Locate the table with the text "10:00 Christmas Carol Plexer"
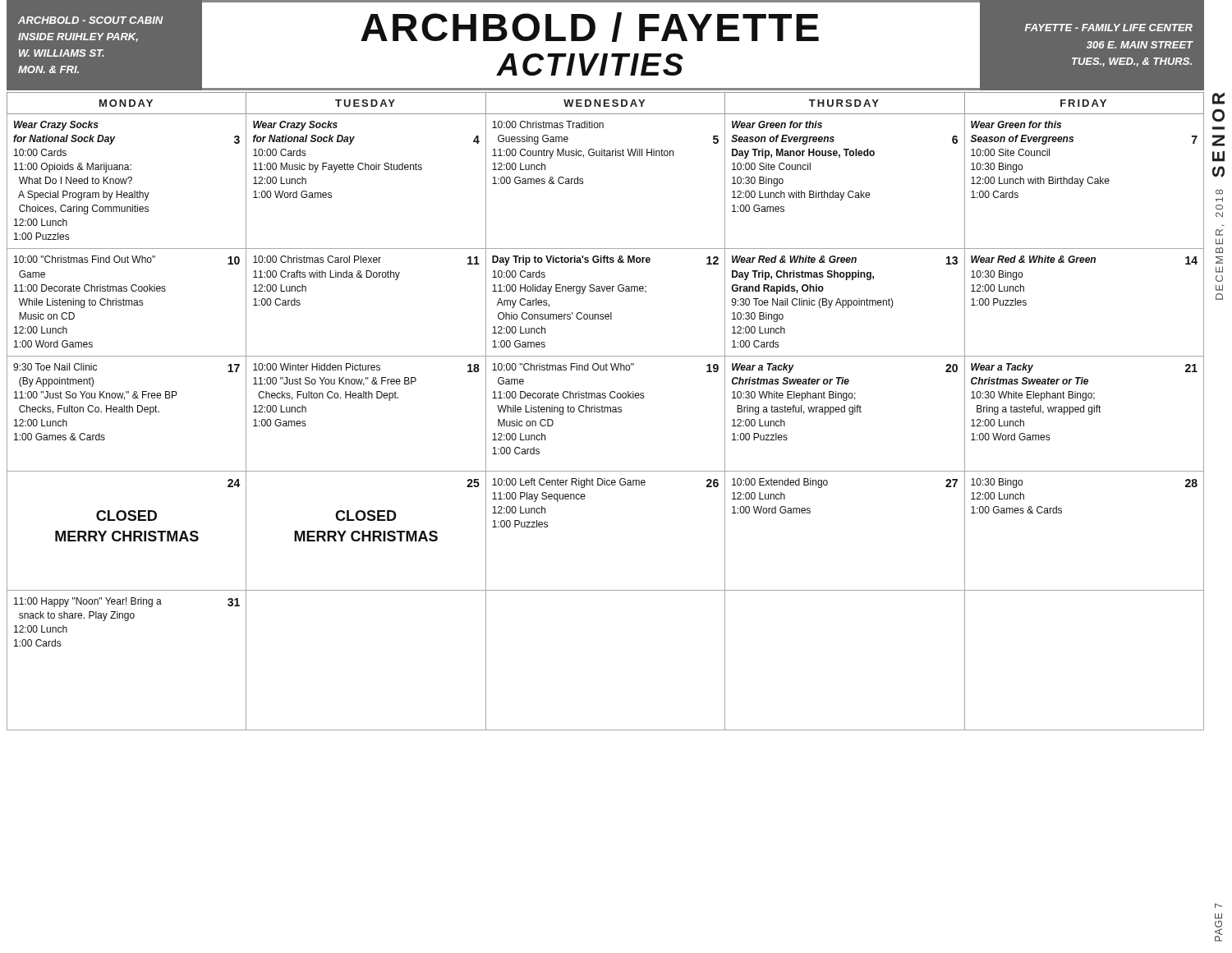 coord(616,411)
